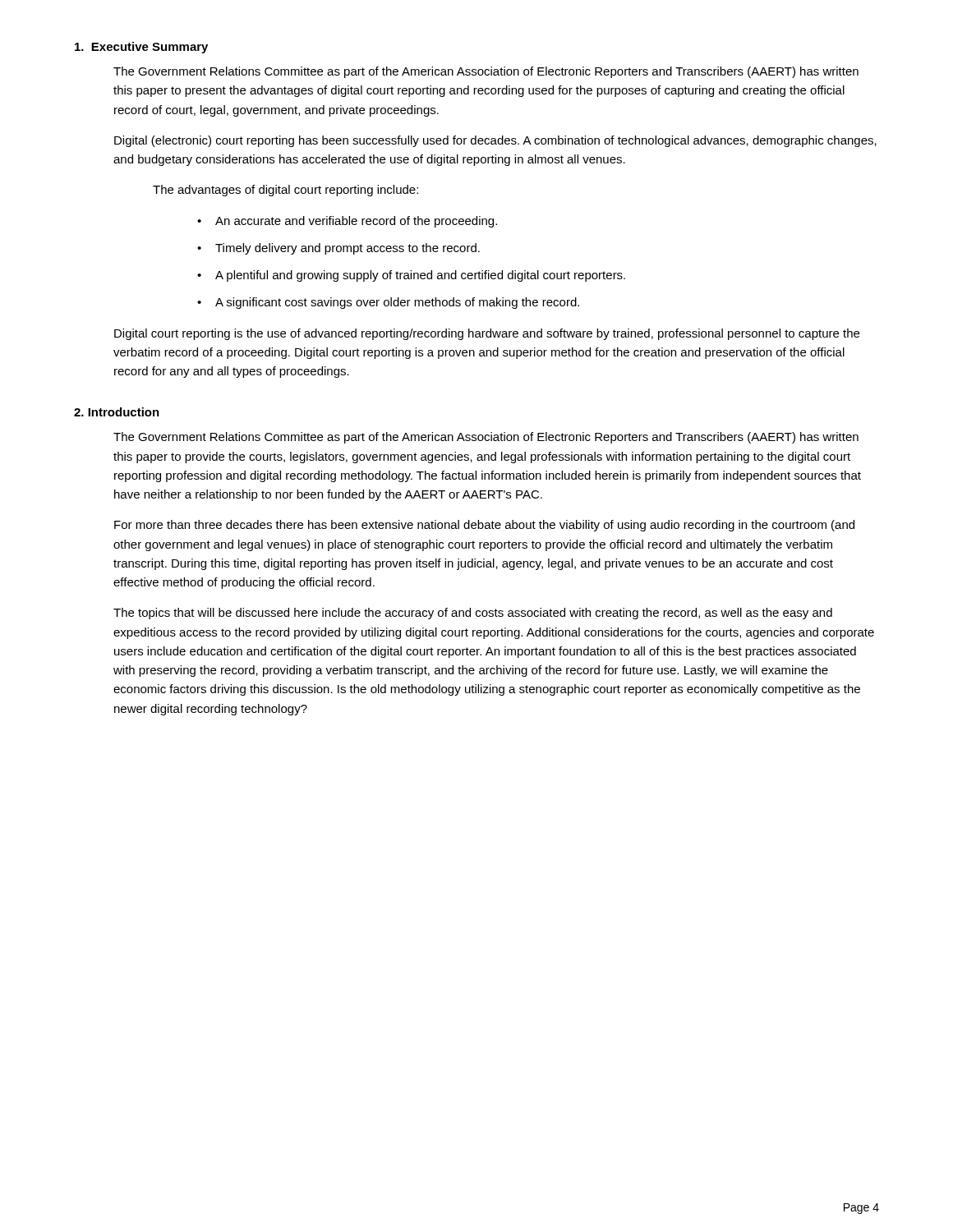The width and height of the screenshot is (953, 1232).
Task: Point to the text starting "A significant cost savings over older"
Action: coord(398,302)
